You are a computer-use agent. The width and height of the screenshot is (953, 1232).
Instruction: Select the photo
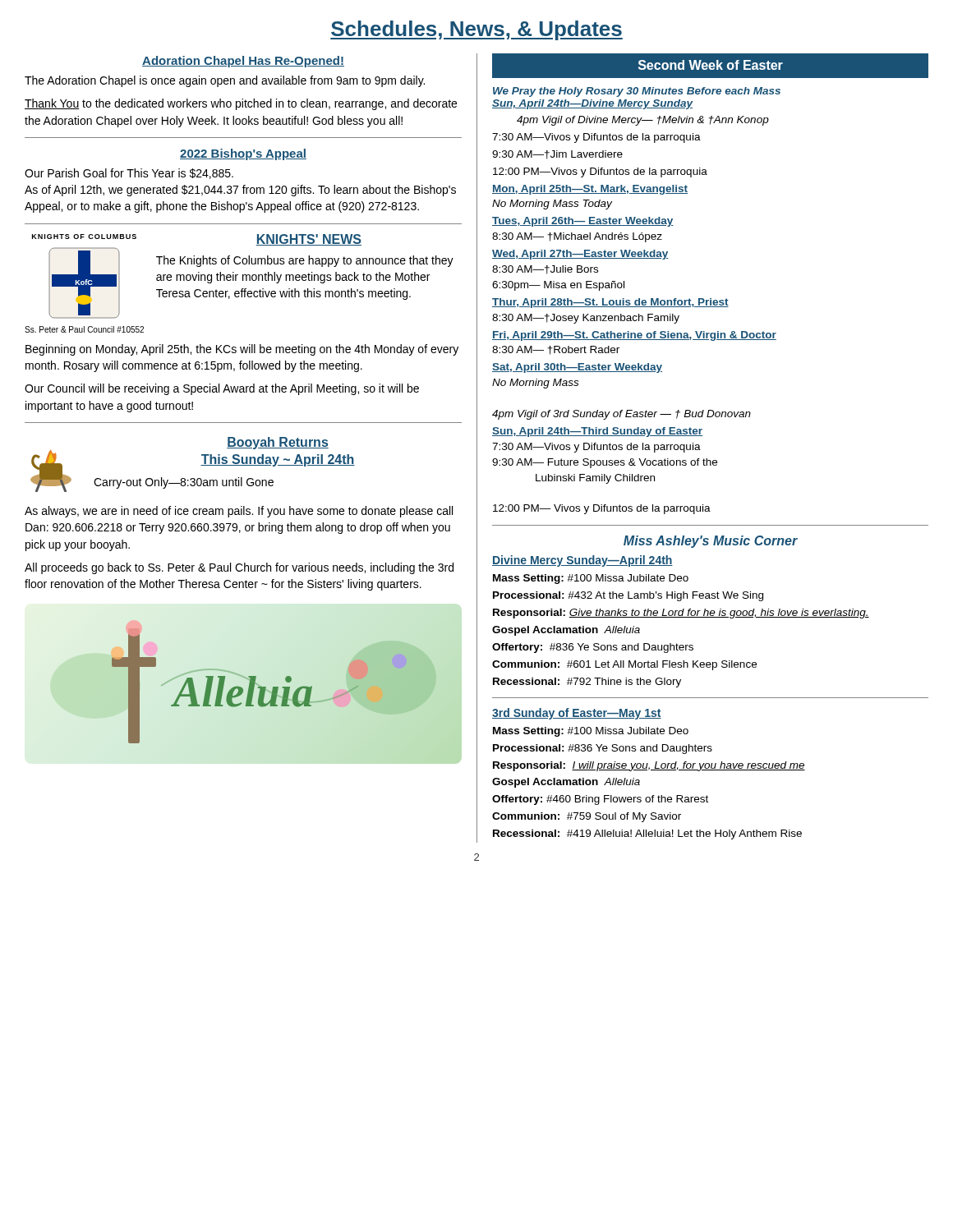click(x=243, y=684)
